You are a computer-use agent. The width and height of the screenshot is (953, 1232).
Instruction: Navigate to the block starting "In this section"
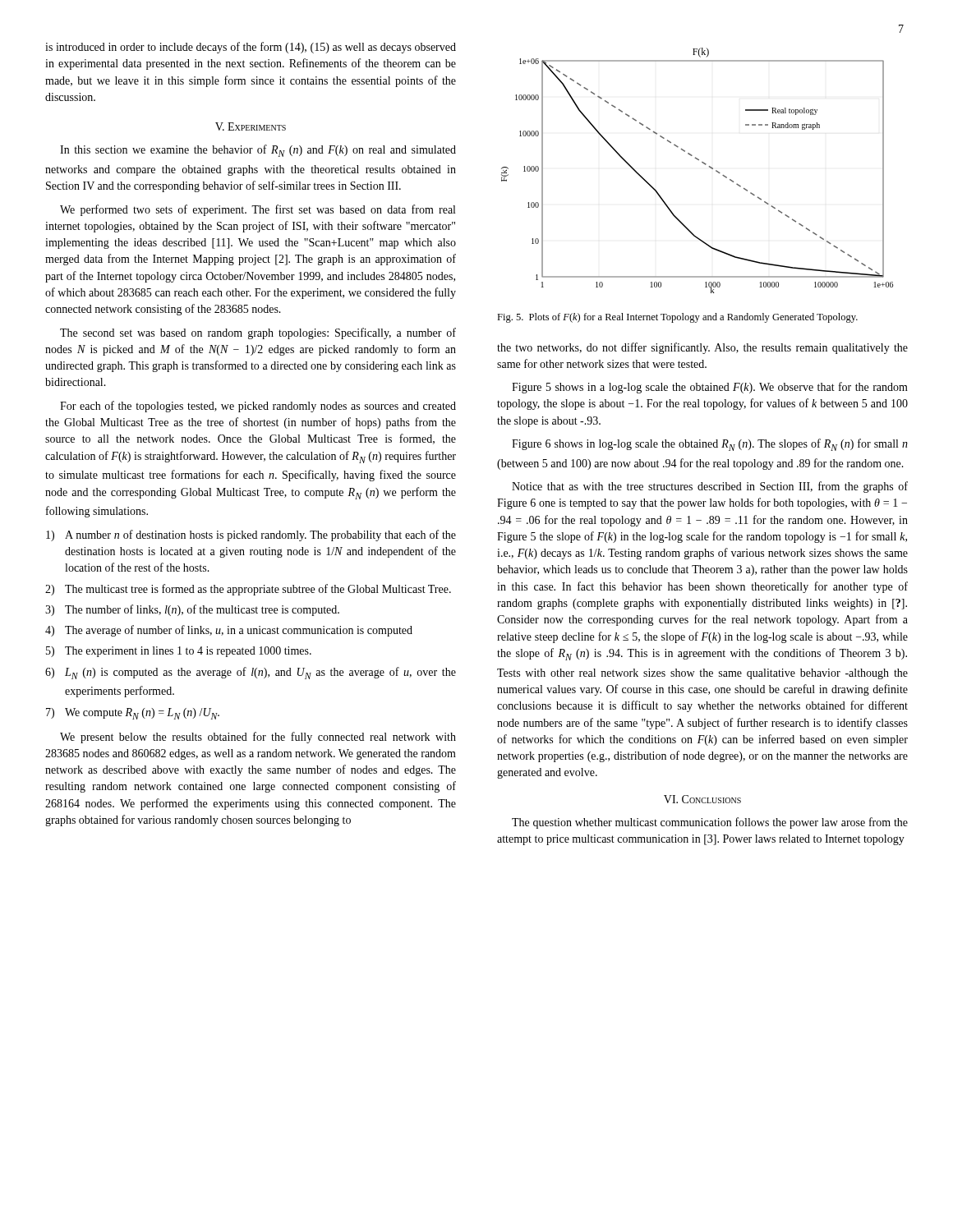pyautogui.click(x=251, y=169)
